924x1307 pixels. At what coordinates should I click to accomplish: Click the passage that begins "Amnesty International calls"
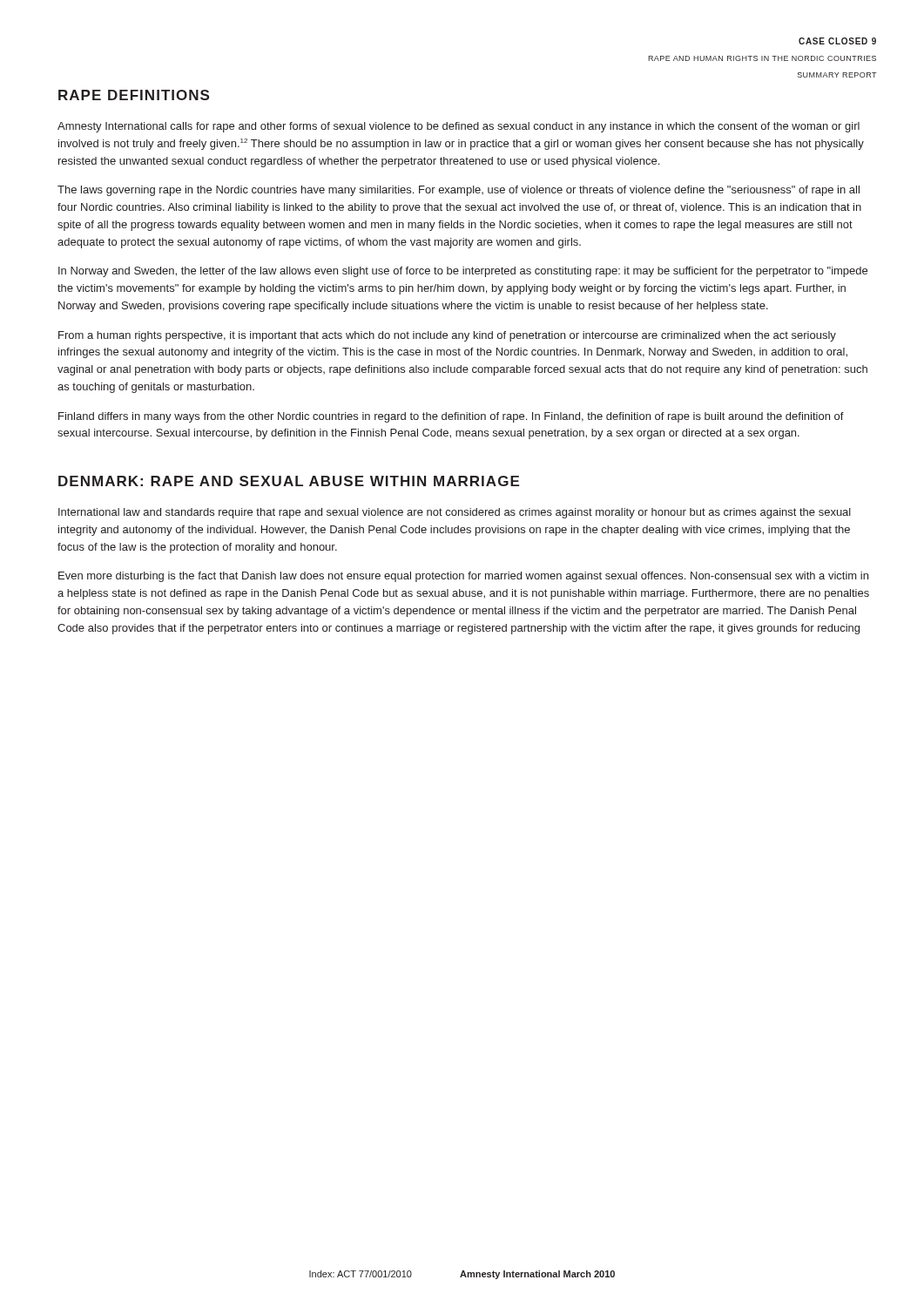461,143
